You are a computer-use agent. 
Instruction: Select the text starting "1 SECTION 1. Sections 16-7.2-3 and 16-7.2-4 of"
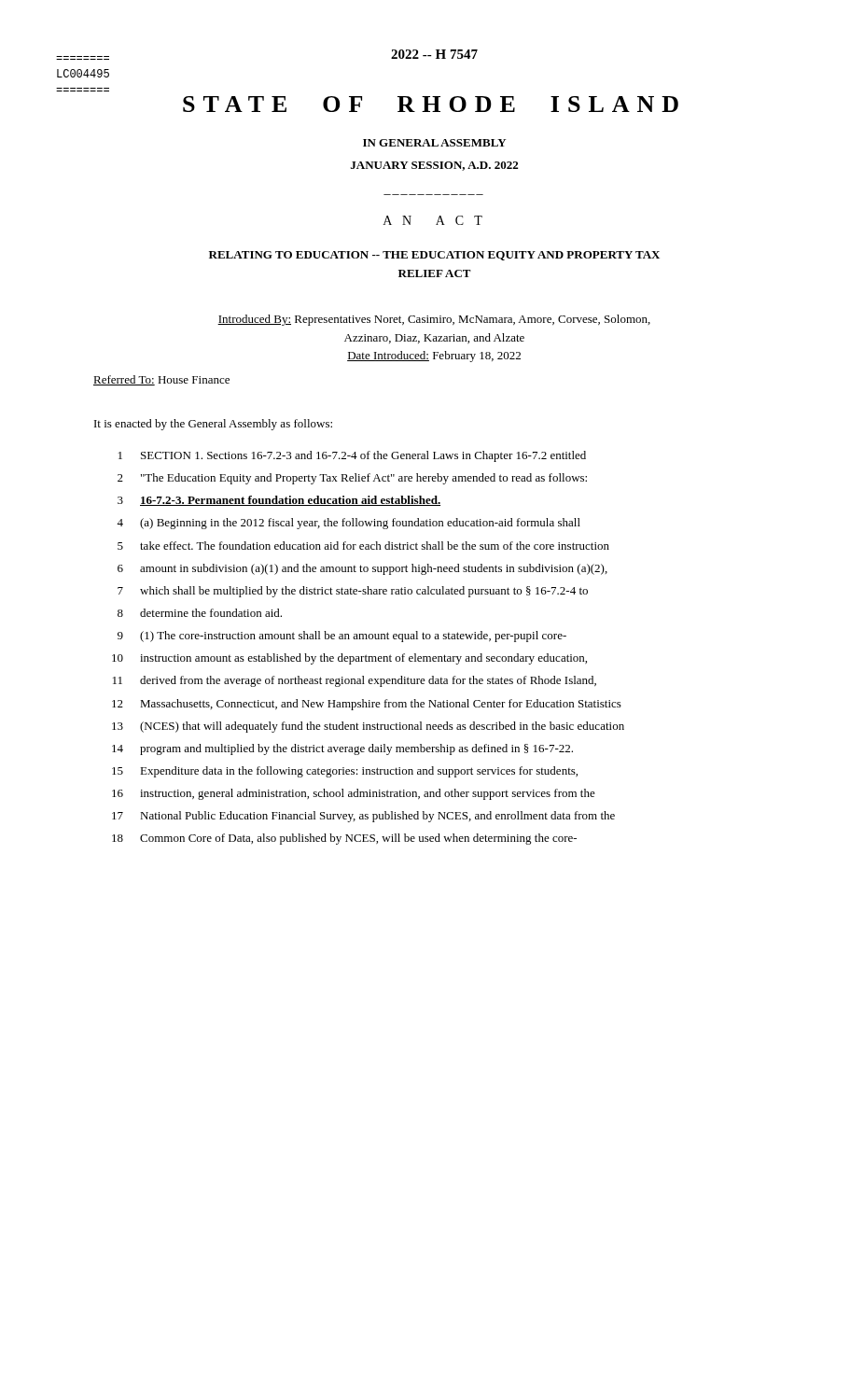[434, 456]
